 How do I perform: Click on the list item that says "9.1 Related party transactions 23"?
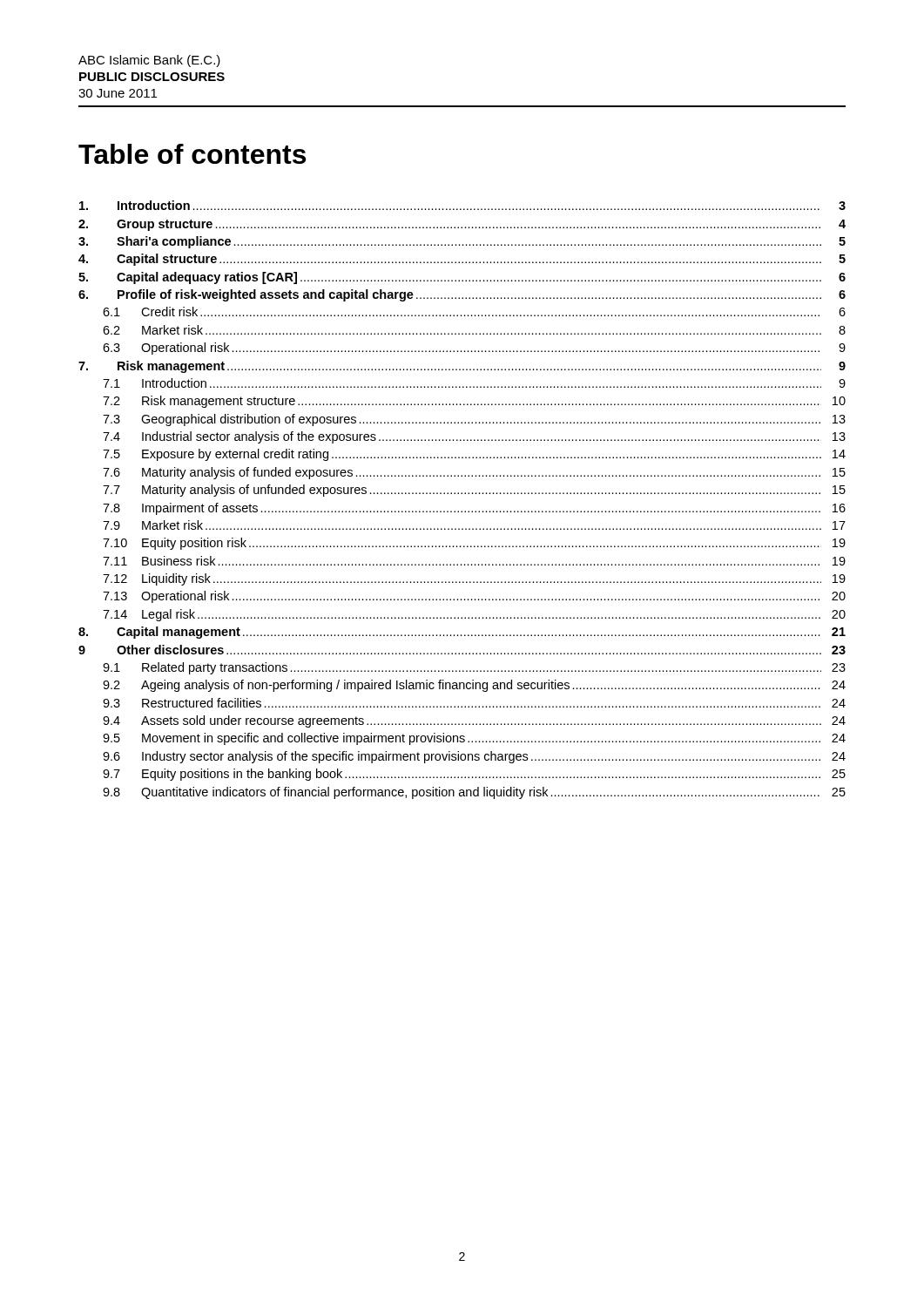[462, 667]
